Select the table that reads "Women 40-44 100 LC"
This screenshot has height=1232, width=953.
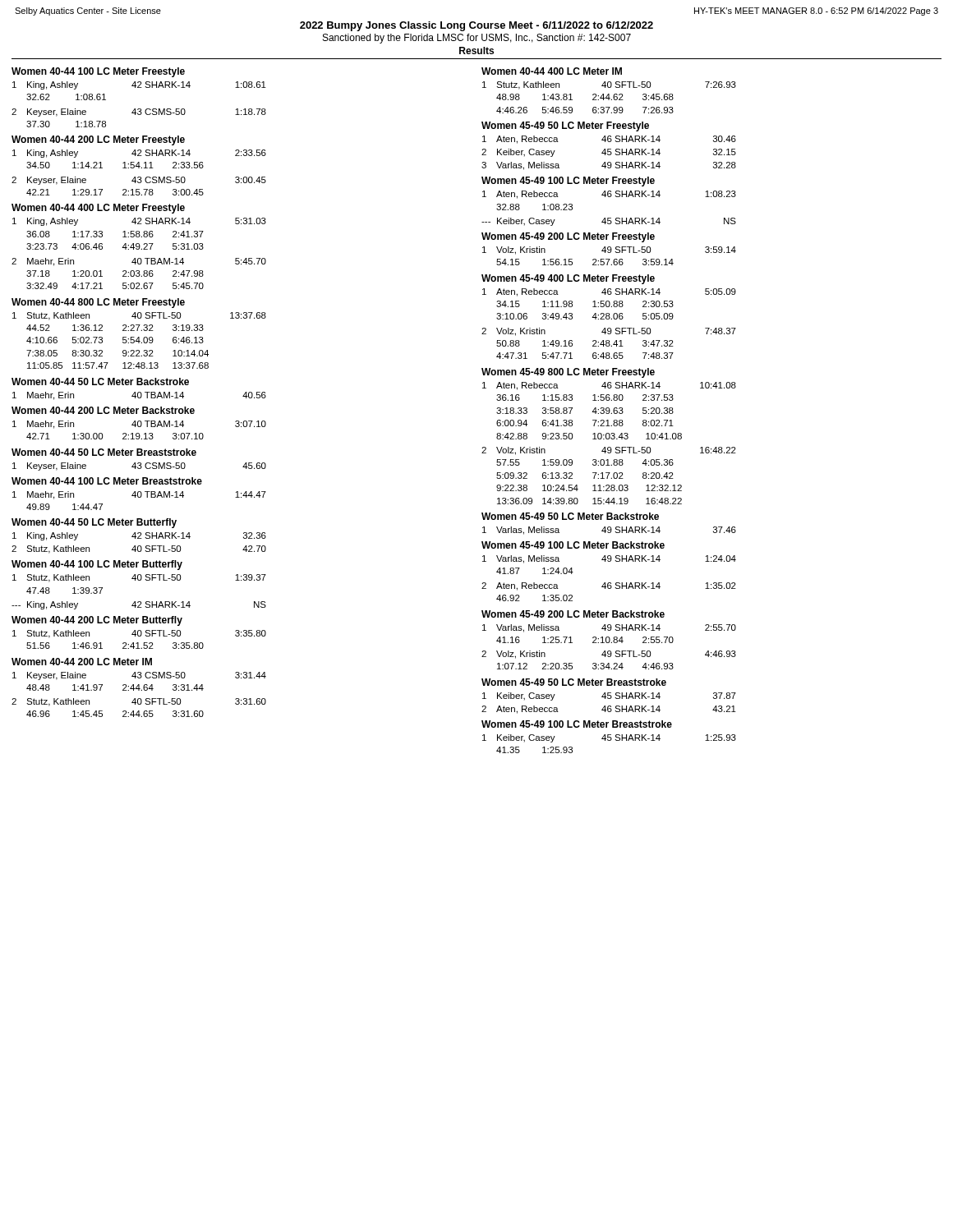(242, 393)
